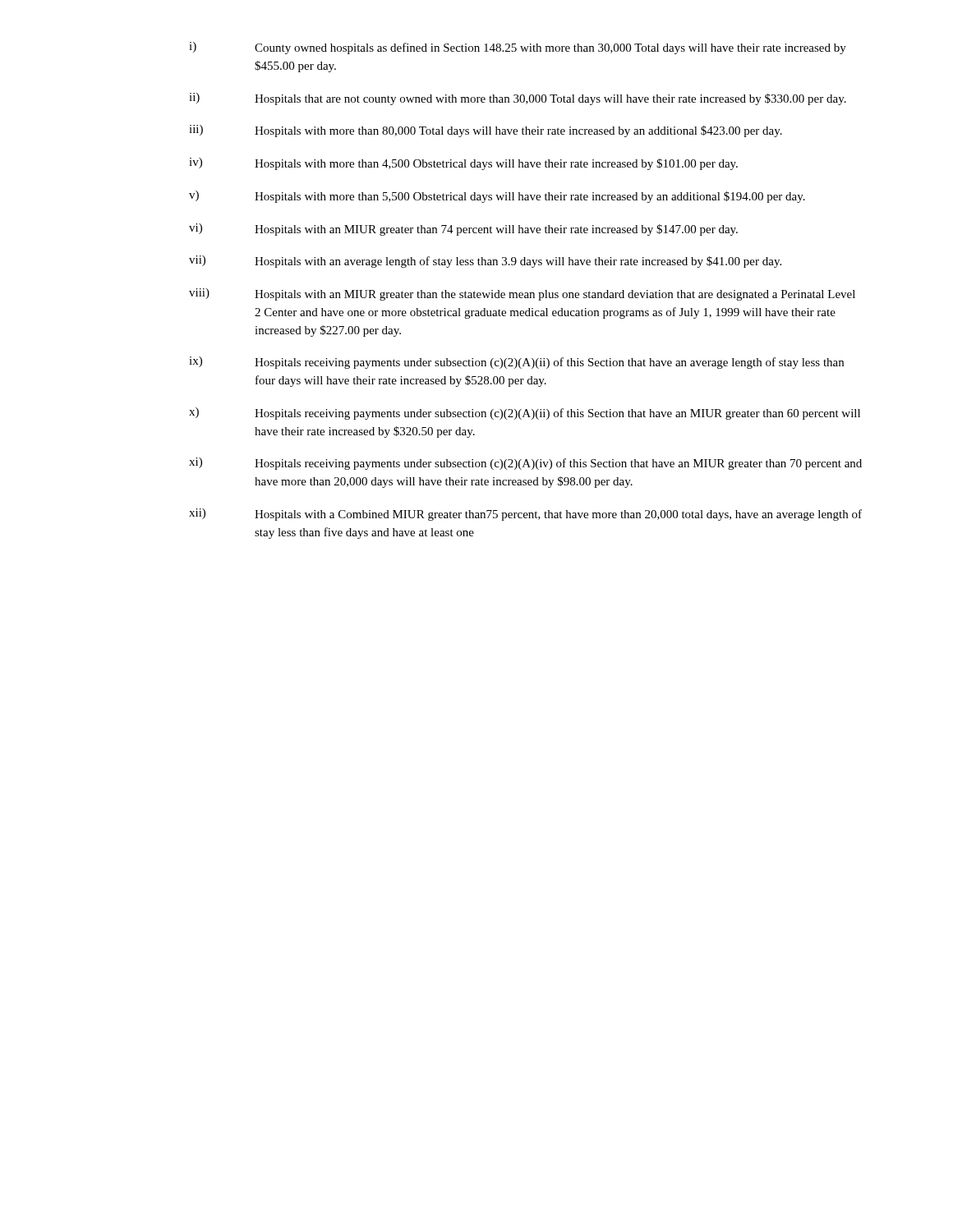953x1232 pixels.
Task: Click on the list item that reads "xii) Hospitals with a Combined MIUR"
Action: click(526, 524)
